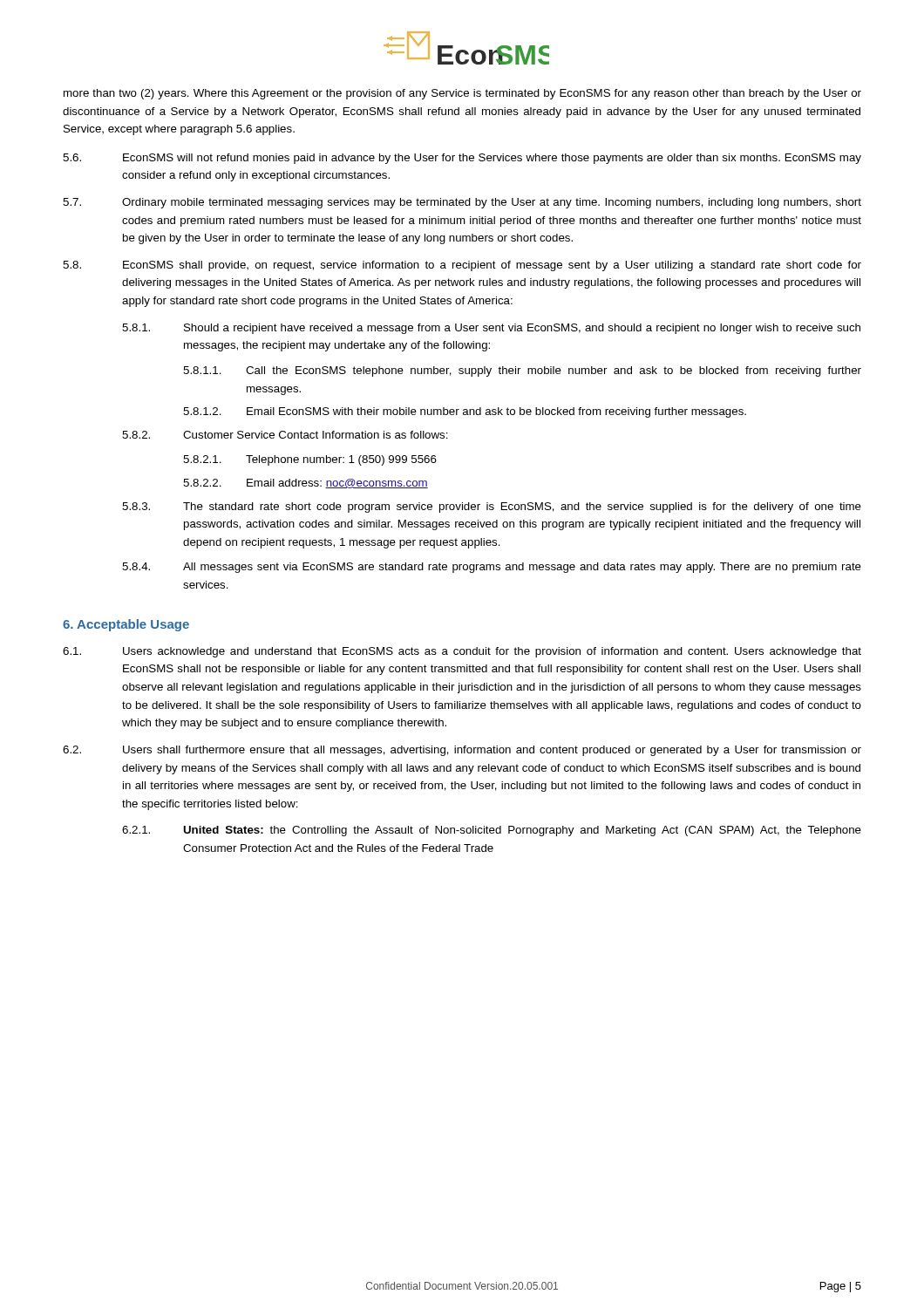Point to the text starting "5.7. Ordinary mobile terminated"
The height and width of the screenshot is (1308, 924).
point(462,221)
